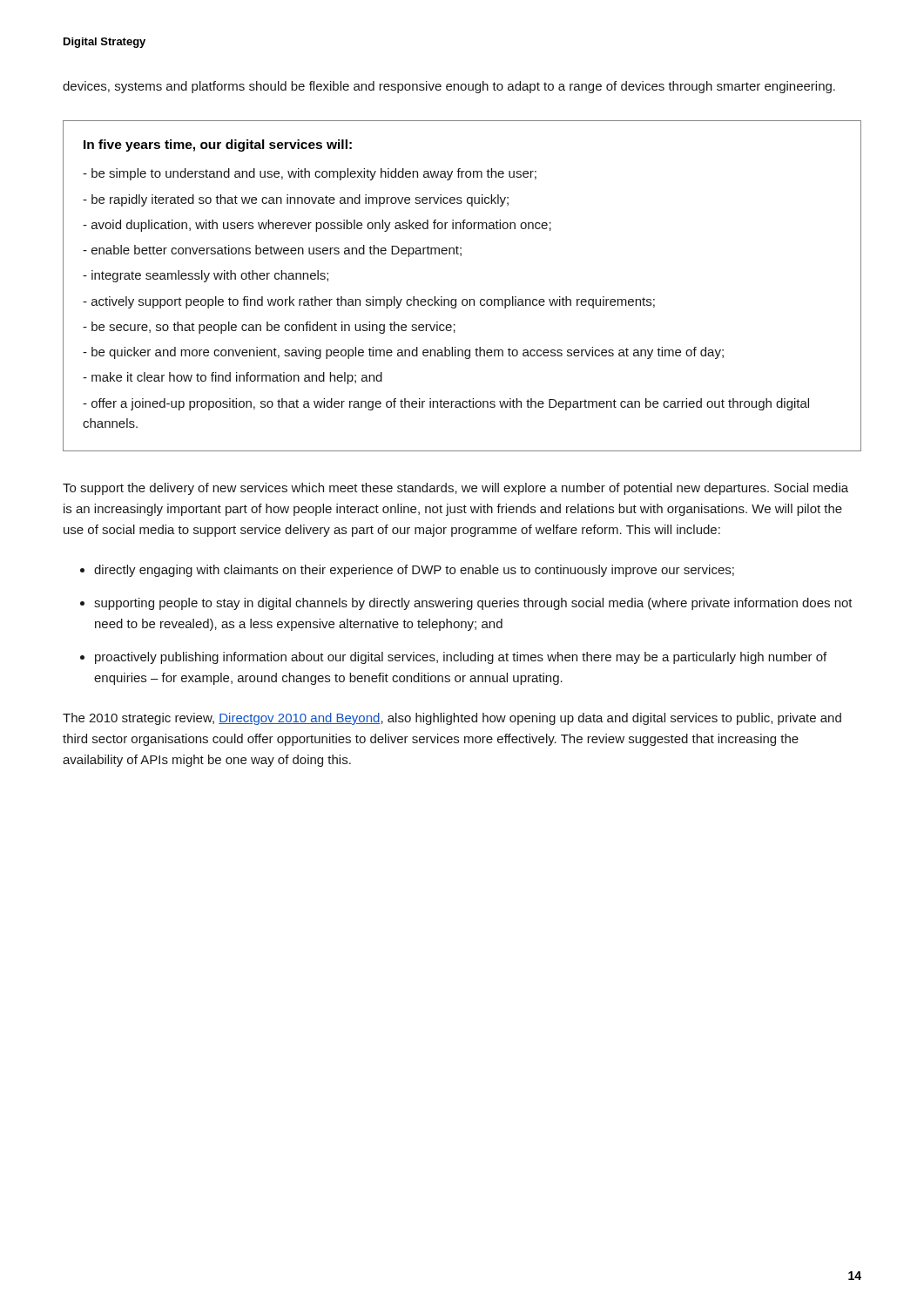
Task: Locate the block starting "directly engaging with claimants on their experience"
Action: (x=415, y=569)
